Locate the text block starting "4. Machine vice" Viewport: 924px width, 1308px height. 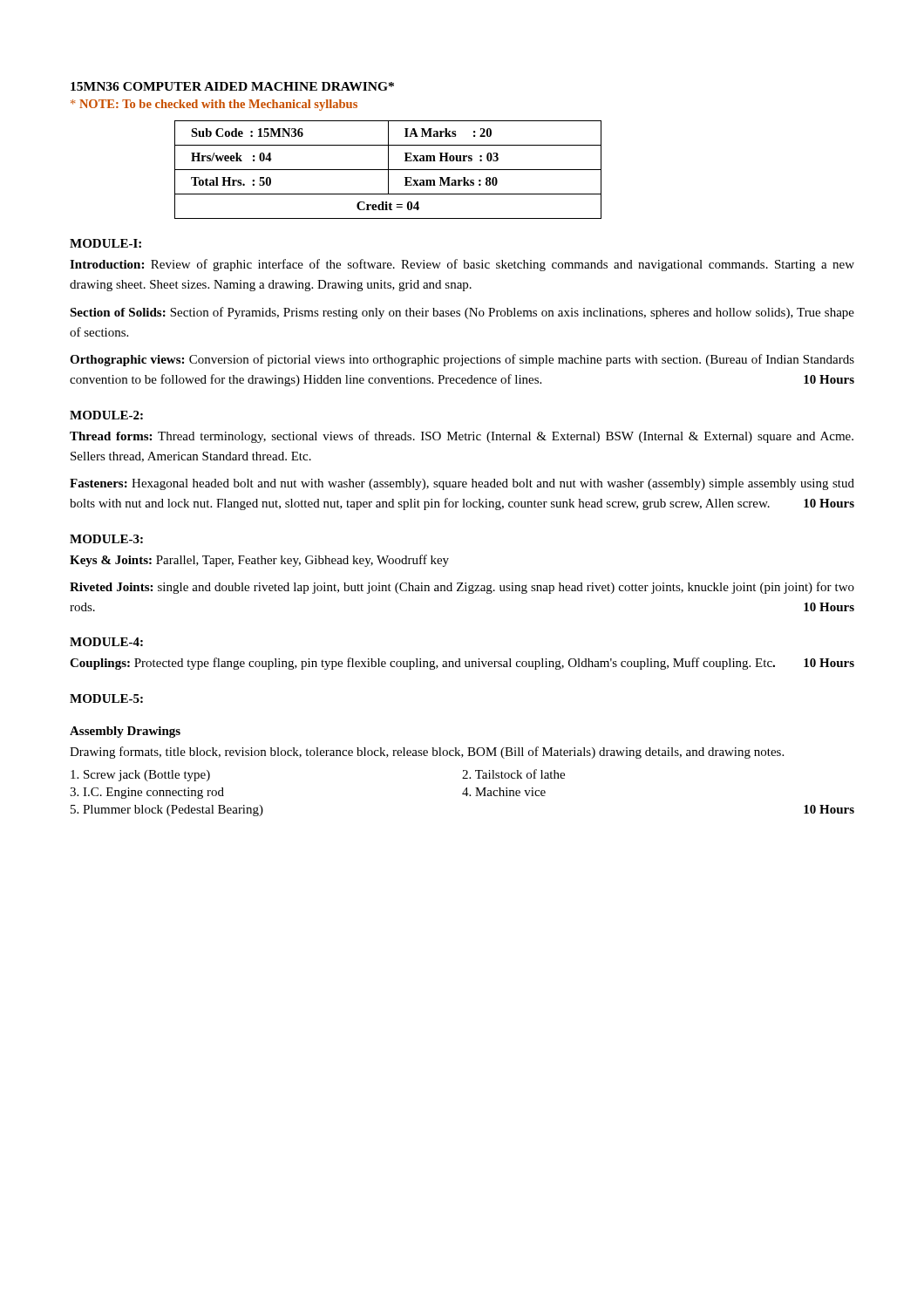504,792
